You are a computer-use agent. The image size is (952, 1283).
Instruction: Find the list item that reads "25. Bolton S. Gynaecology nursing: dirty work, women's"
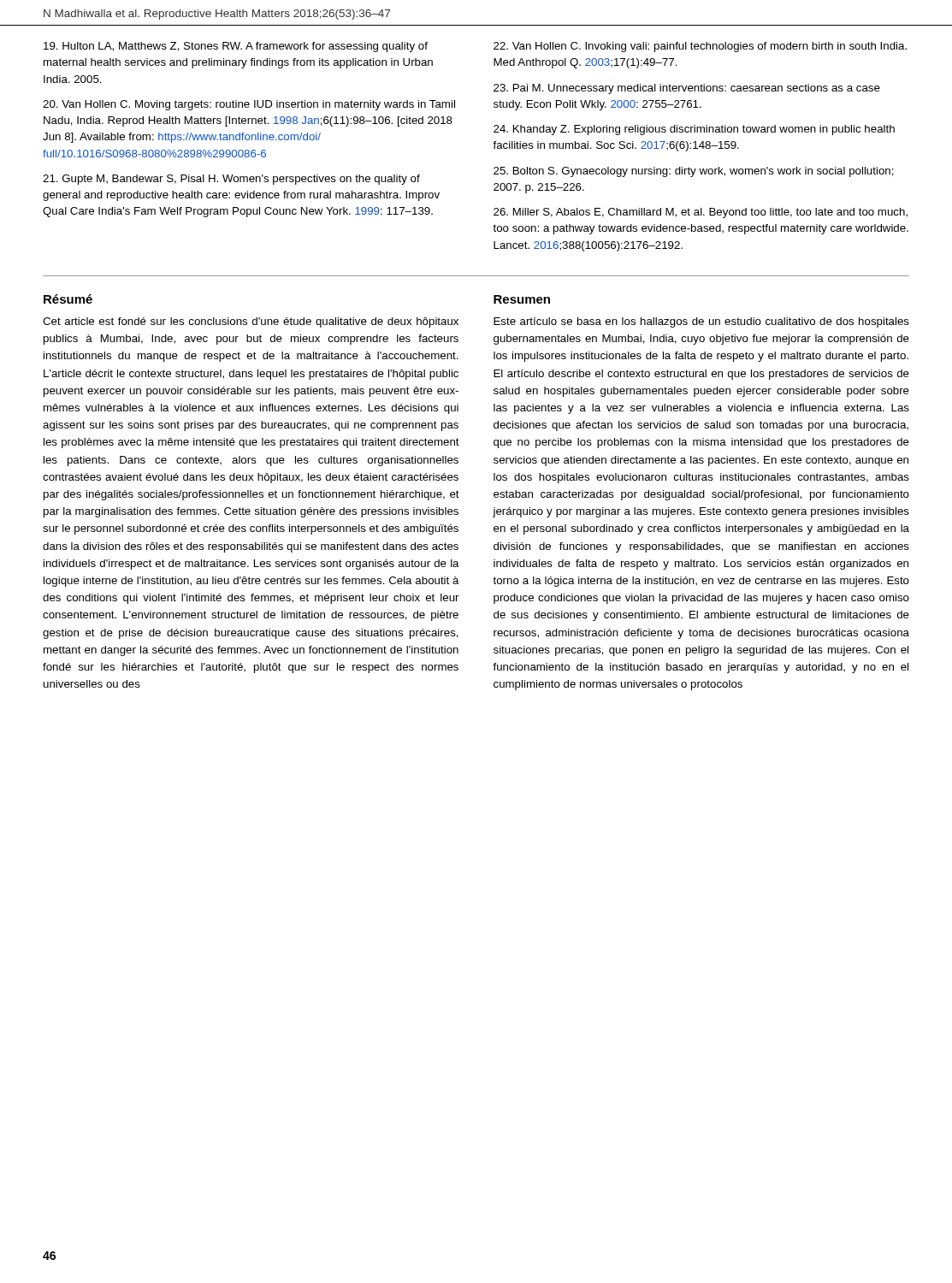pyautogui.click(x=701, y=179)
